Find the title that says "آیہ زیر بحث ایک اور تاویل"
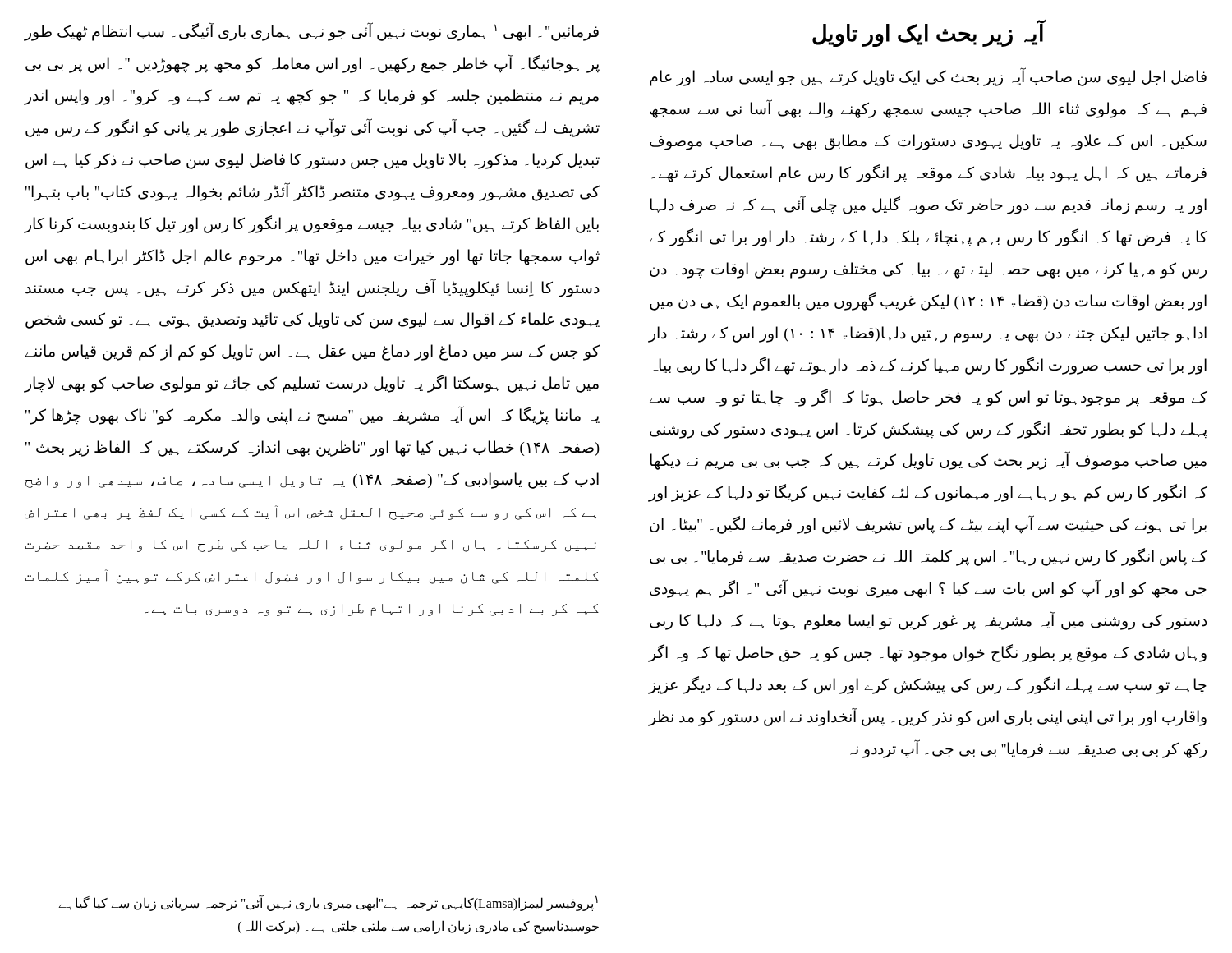The height and width of the screenshot is (953, 1232). (x=928, y=34)
